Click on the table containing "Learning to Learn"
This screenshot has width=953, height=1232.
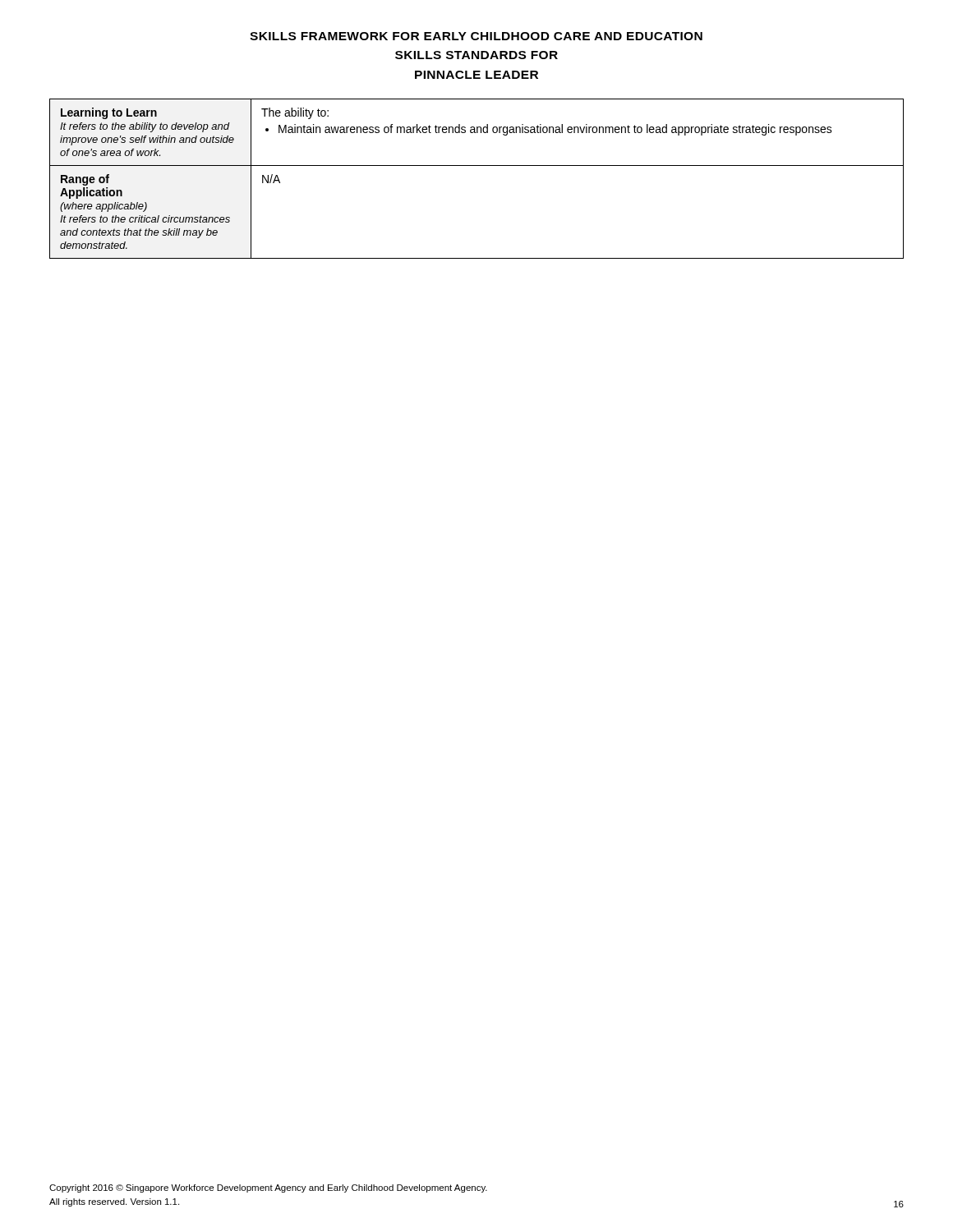click(x=476, y=178)
